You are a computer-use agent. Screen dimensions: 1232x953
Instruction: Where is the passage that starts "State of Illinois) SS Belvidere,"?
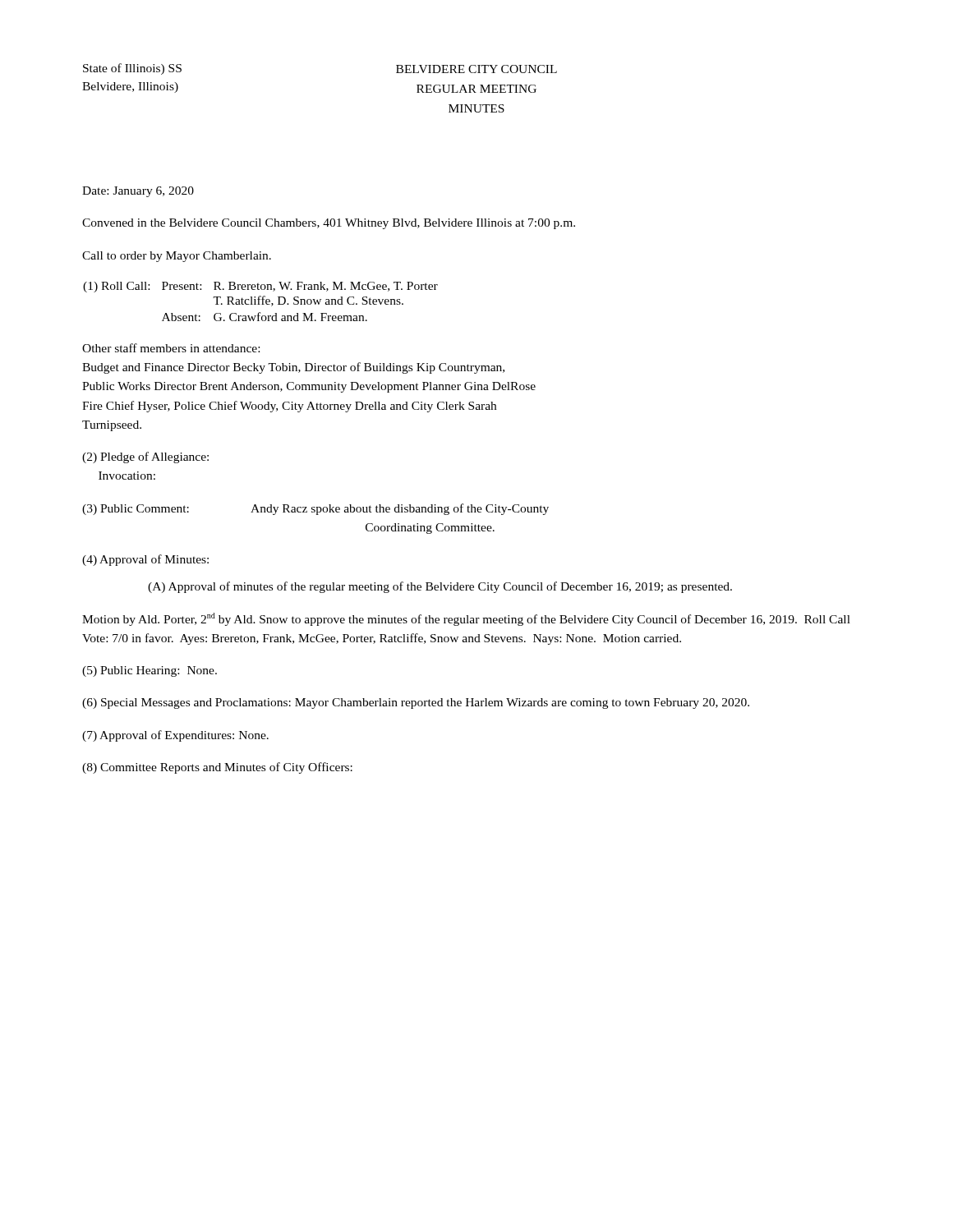(132, 77)
